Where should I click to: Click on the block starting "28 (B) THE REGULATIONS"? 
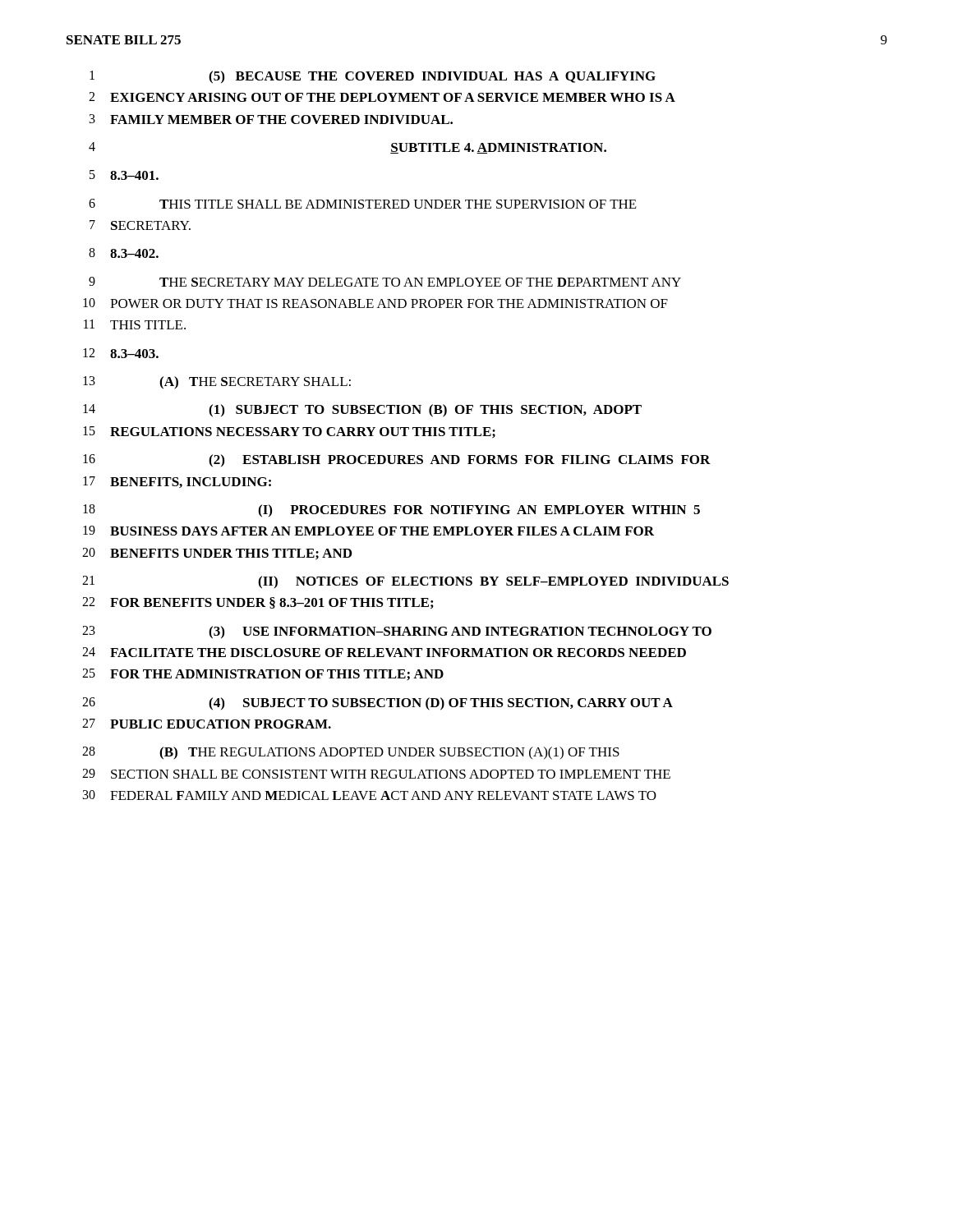pyautogui.click(x=476, y=774)
